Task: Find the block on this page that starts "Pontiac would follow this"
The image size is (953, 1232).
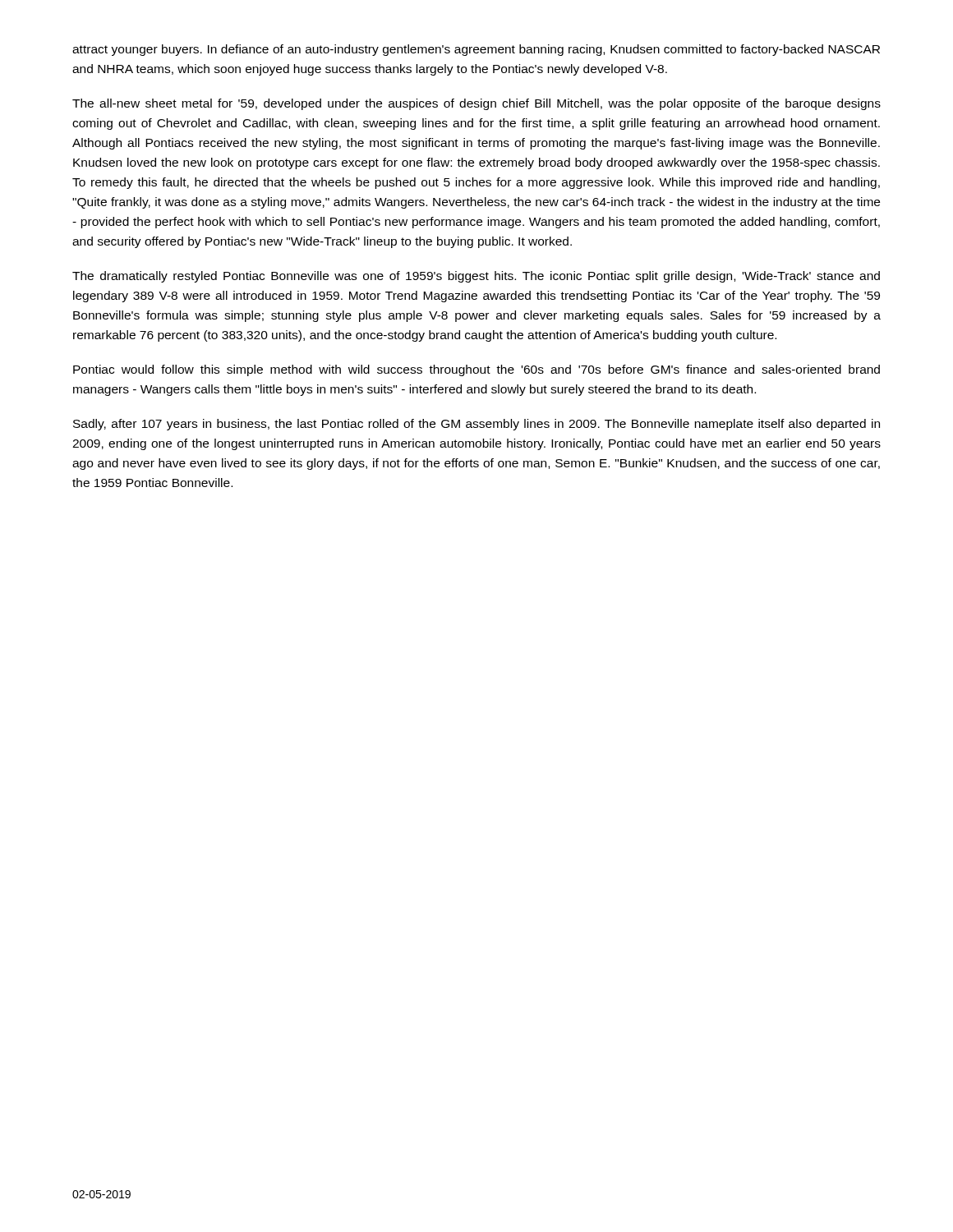Action: pyautogui.click(x=476, y=379)
